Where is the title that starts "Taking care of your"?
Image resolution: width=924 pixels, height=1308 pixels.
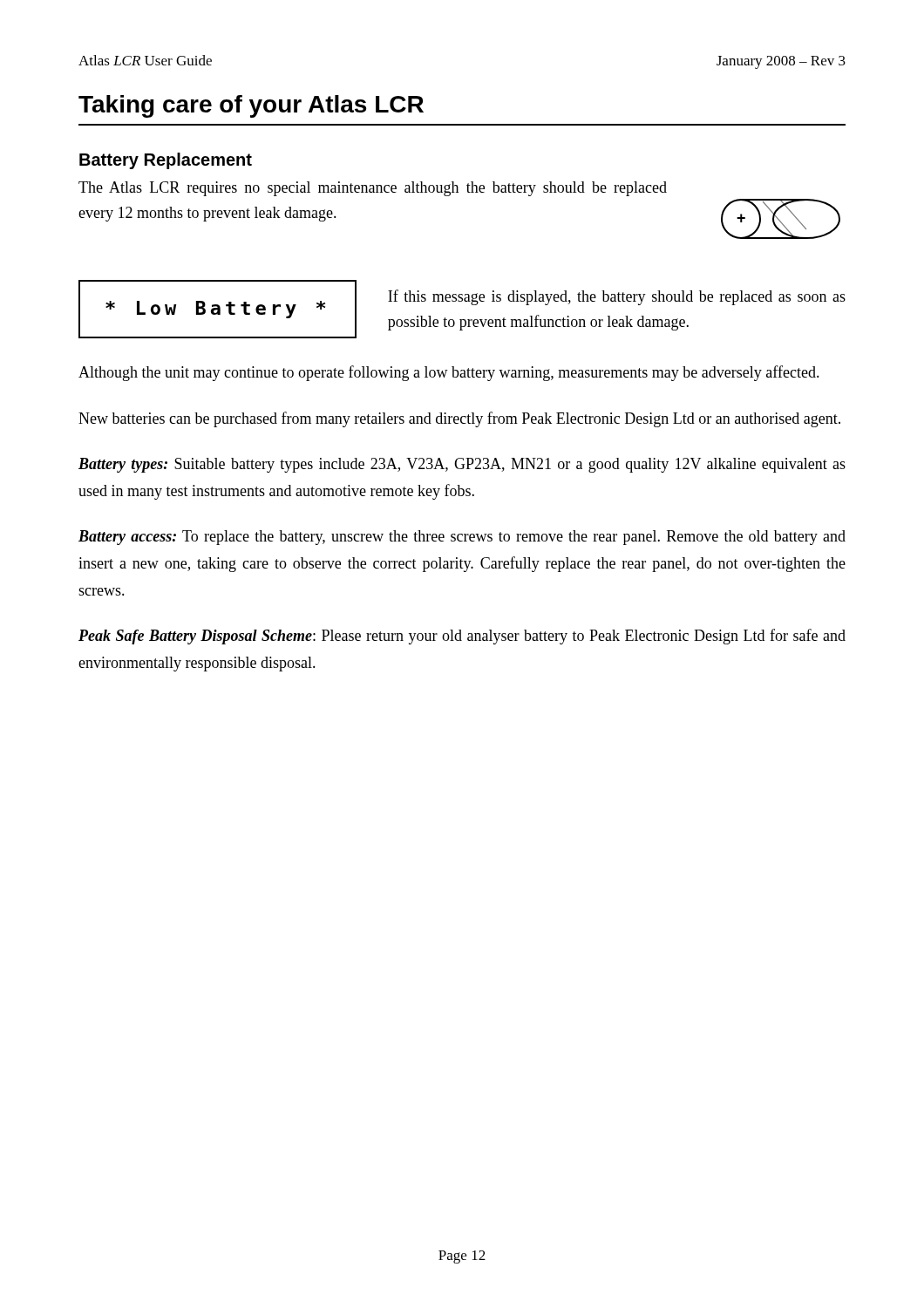[x=251, y=106]
